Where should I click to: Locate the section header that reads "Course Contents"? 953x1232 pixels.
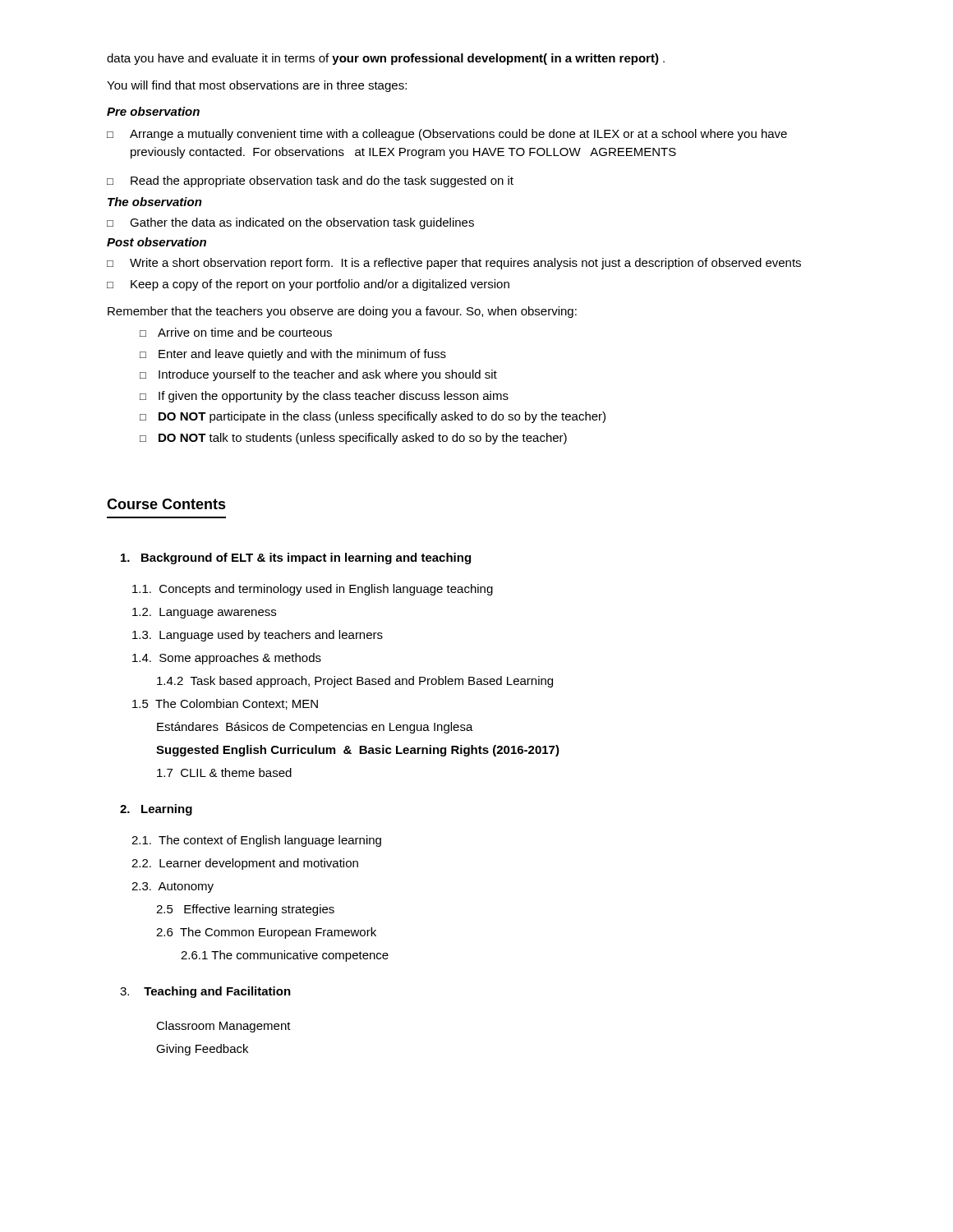[166, 504]
